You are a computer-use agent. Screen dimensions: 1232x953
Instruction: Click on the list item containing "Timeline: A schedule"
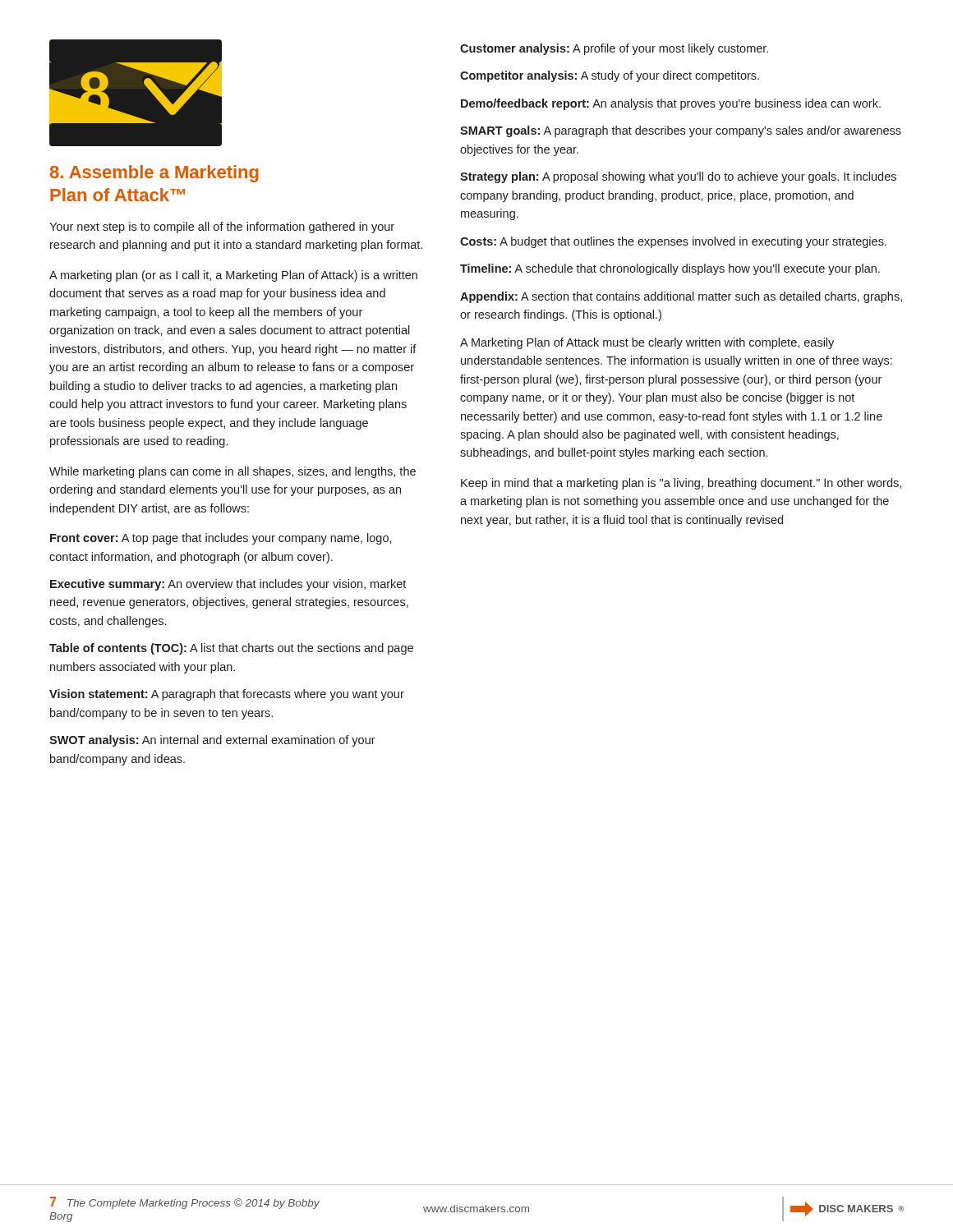670,269
